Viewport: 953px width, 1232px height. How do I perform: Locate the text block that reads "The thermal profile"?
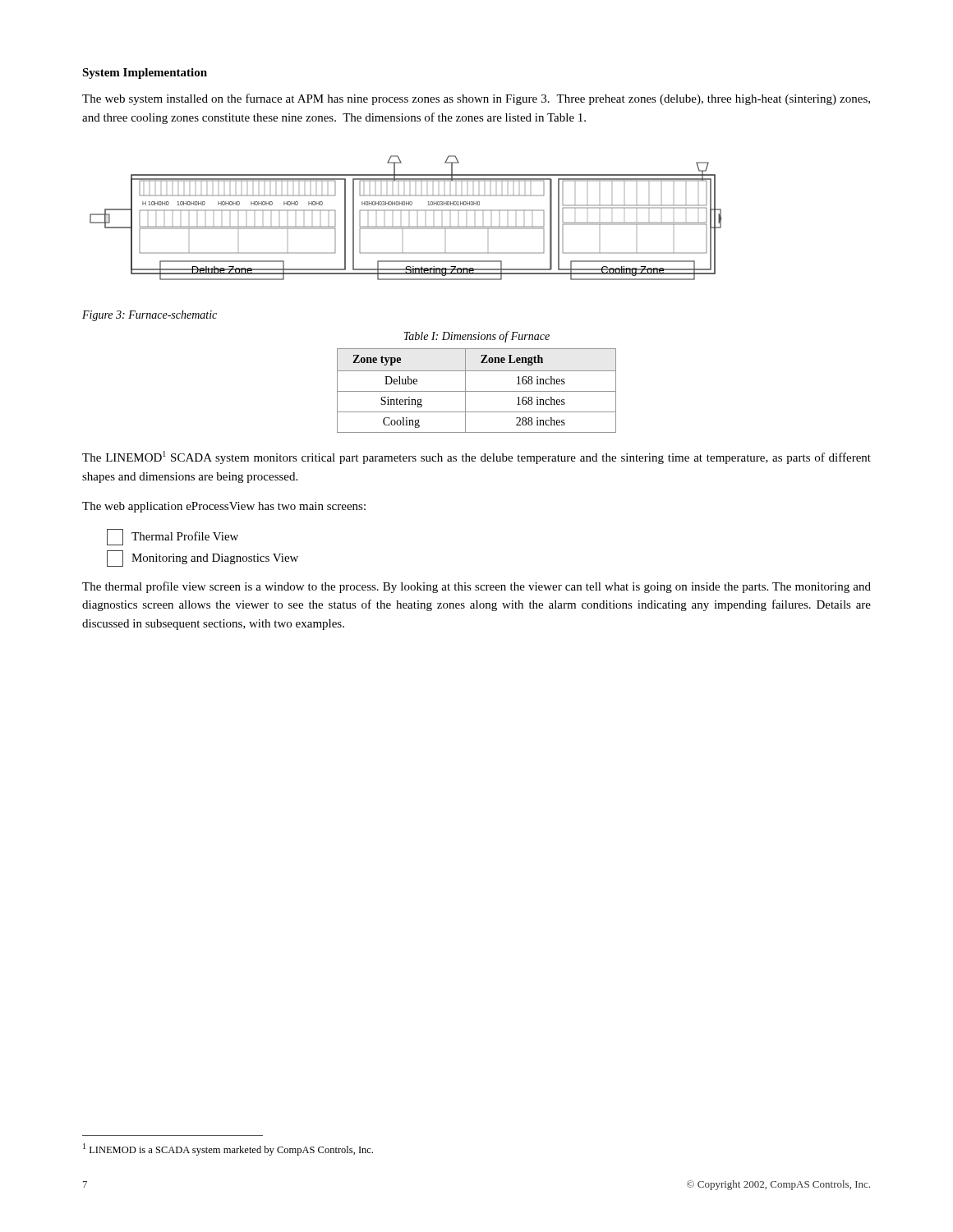click(x=476, y=604)
